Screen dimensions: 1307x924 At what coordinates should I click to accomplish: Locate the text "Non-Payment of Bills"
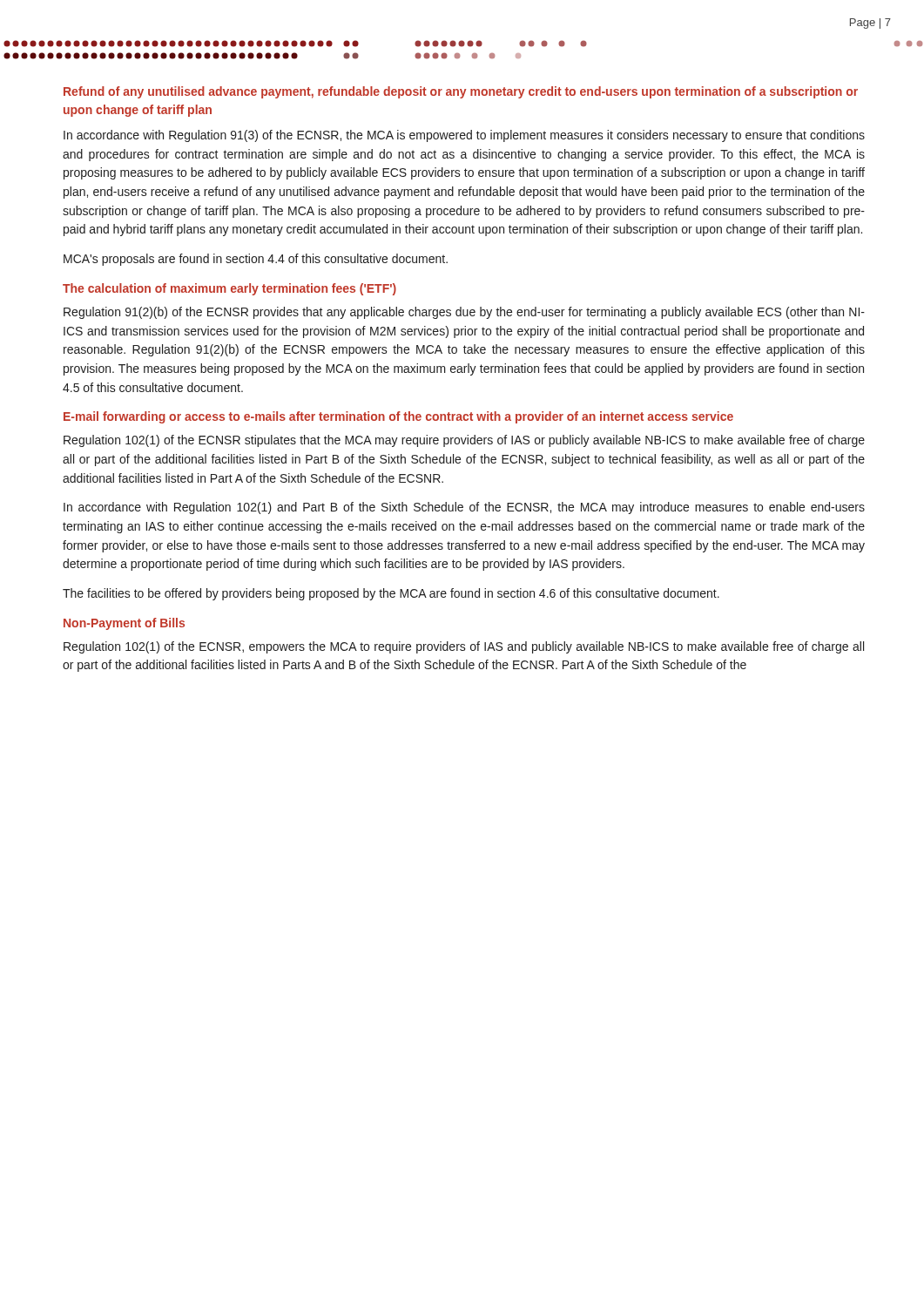[124, 623]
